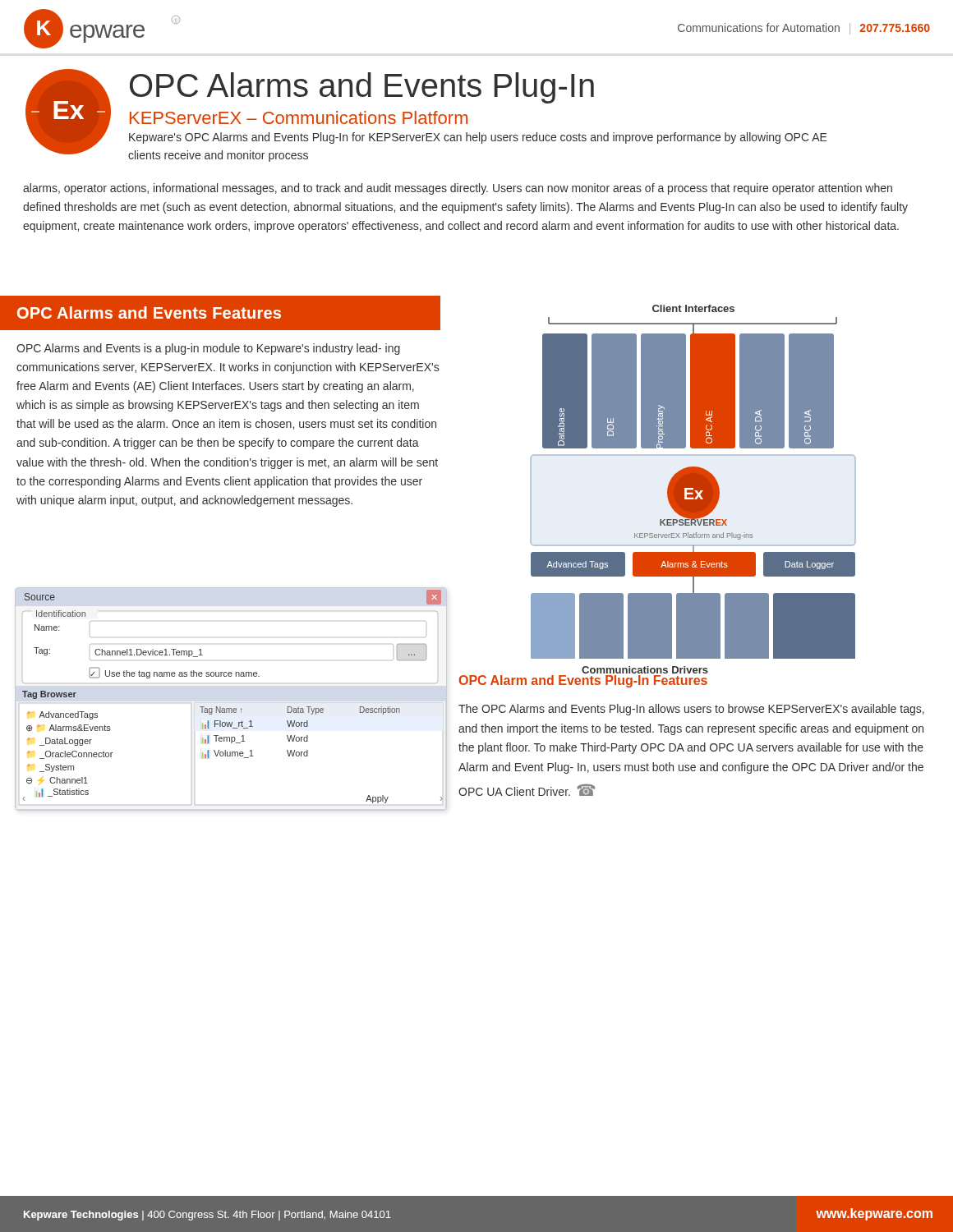
Task: Where is the passage that starts "Kepware's OPC Alarms and"?
Action: point(478,146)
